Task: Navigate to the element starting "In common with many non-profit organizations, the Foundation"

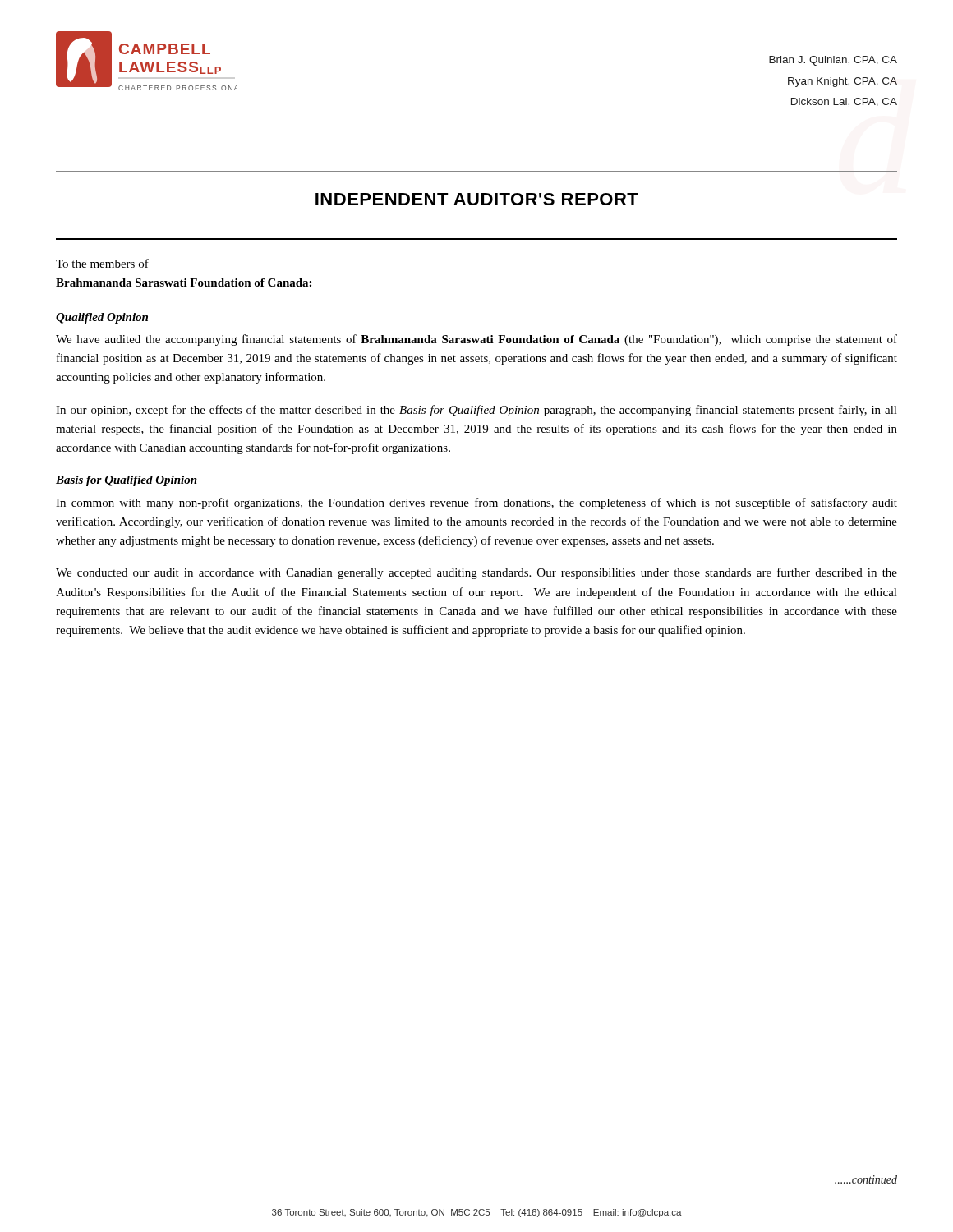Action: coord(476,521)
